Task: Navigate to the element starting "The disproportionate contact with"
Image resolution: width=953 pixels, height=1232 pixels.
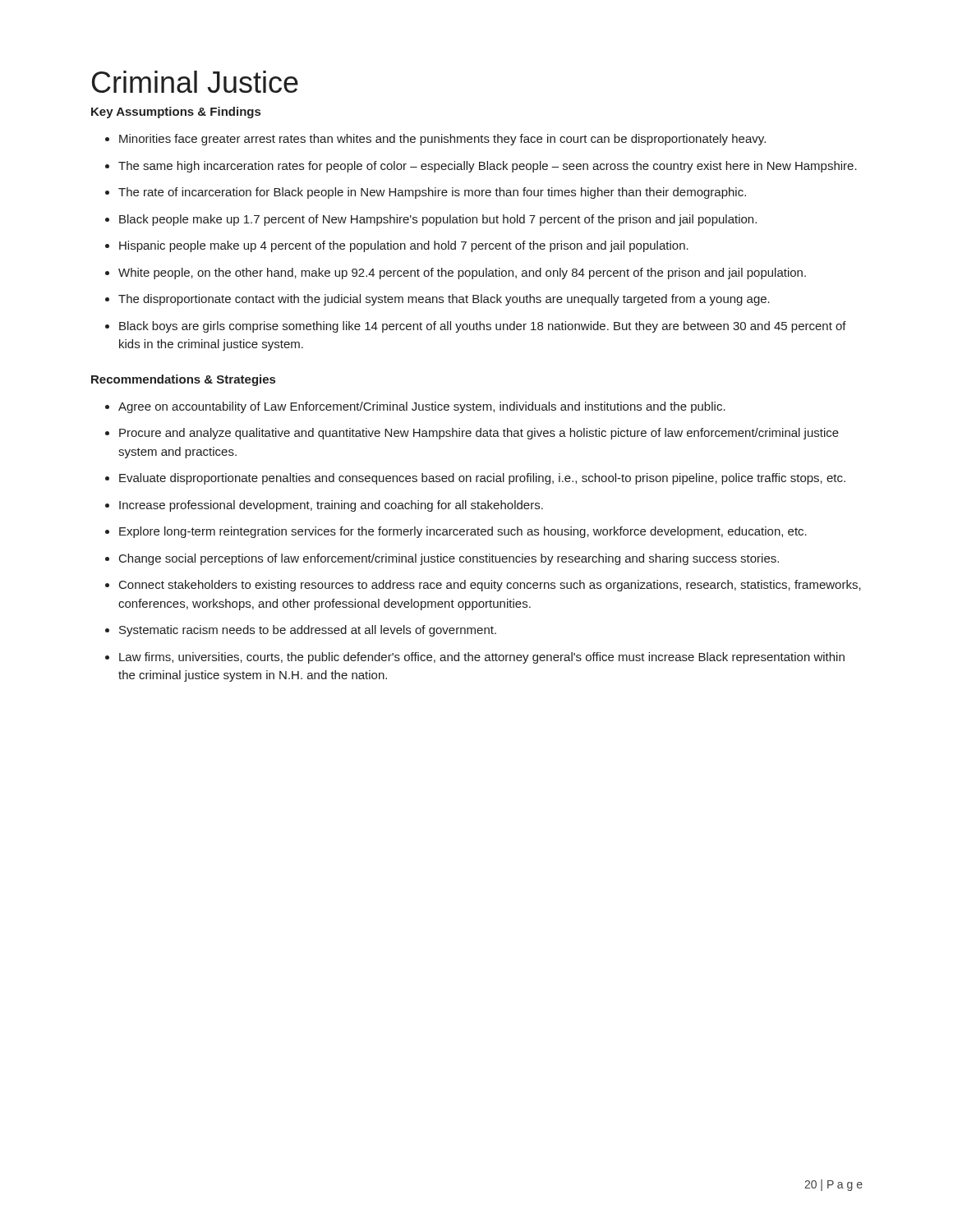Action: click(444, 299)
